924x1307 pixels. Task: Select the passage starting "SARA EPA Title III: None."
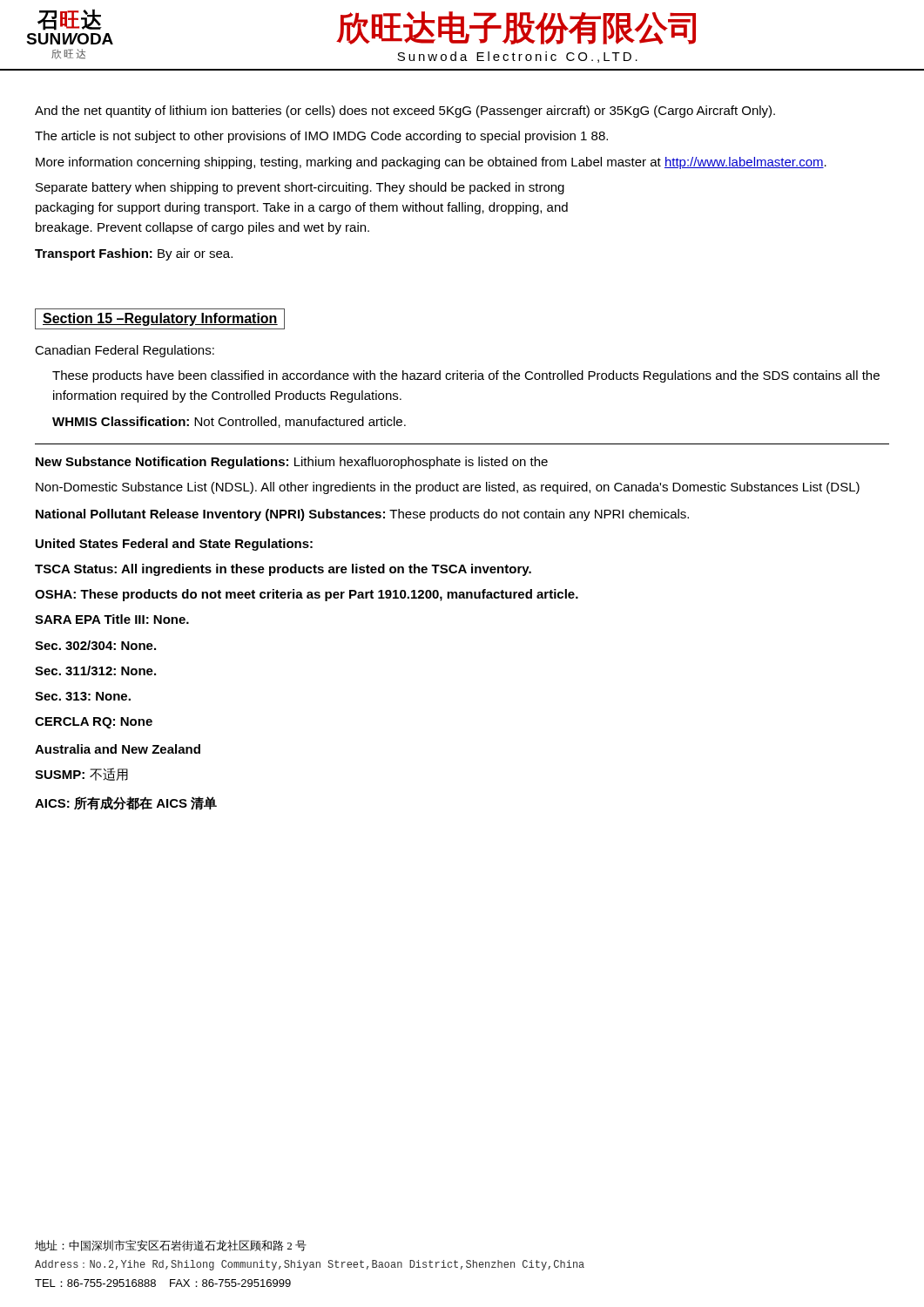112,619
